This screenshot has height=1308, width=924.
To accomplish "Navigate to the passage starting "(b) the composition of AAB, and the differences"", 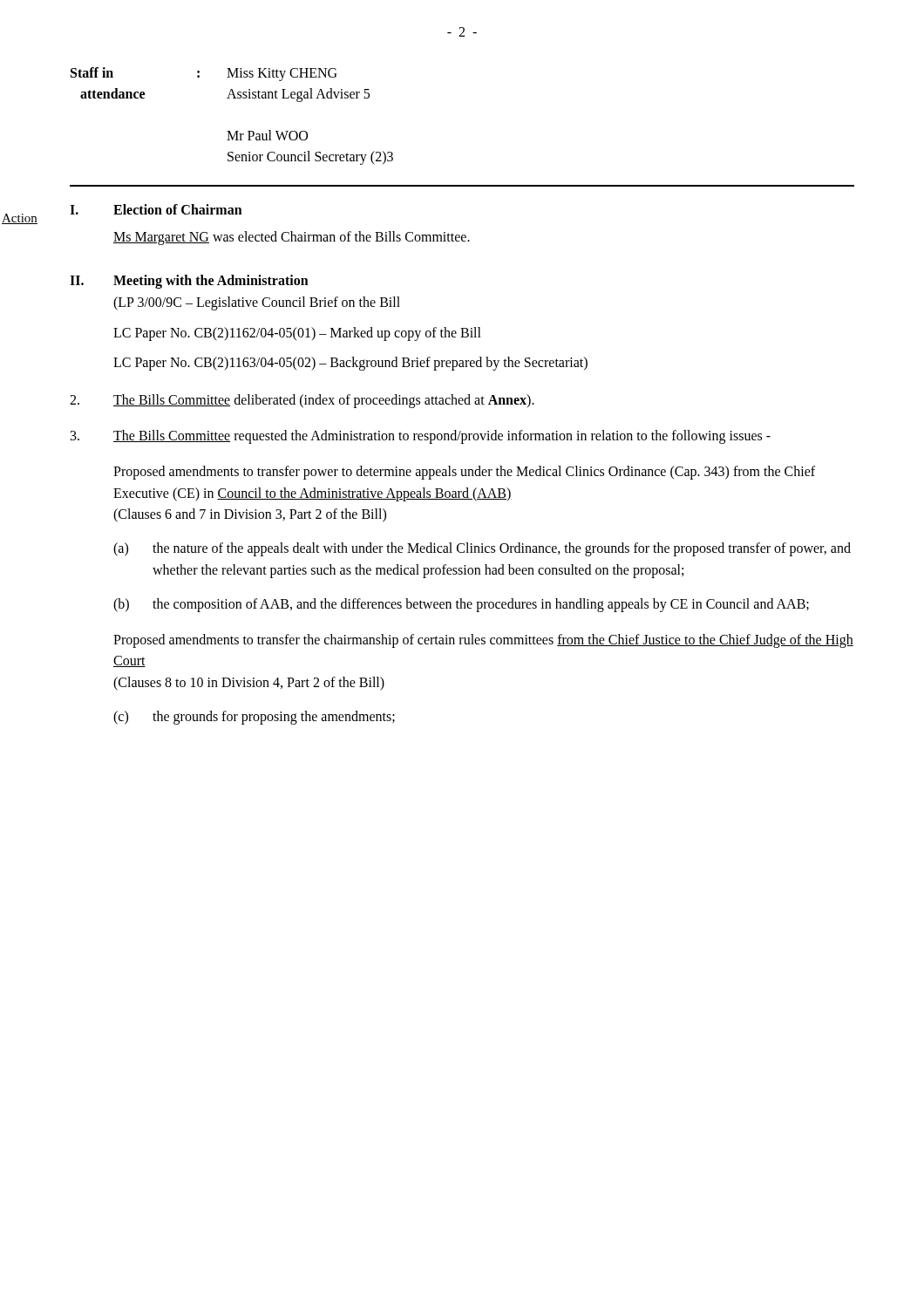I will [x=484, y=604].
